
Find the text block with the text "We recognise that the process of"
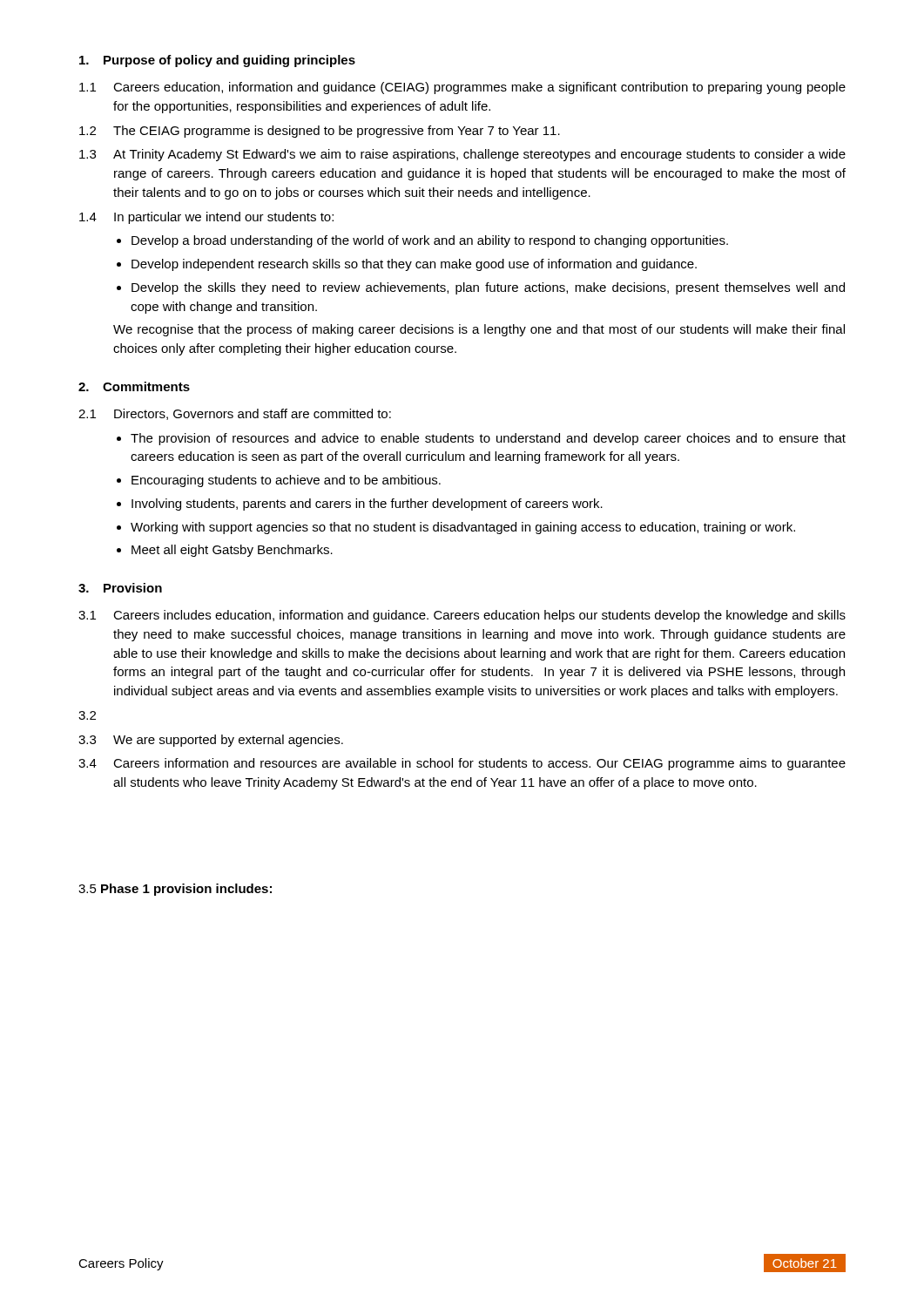[479, 339]
